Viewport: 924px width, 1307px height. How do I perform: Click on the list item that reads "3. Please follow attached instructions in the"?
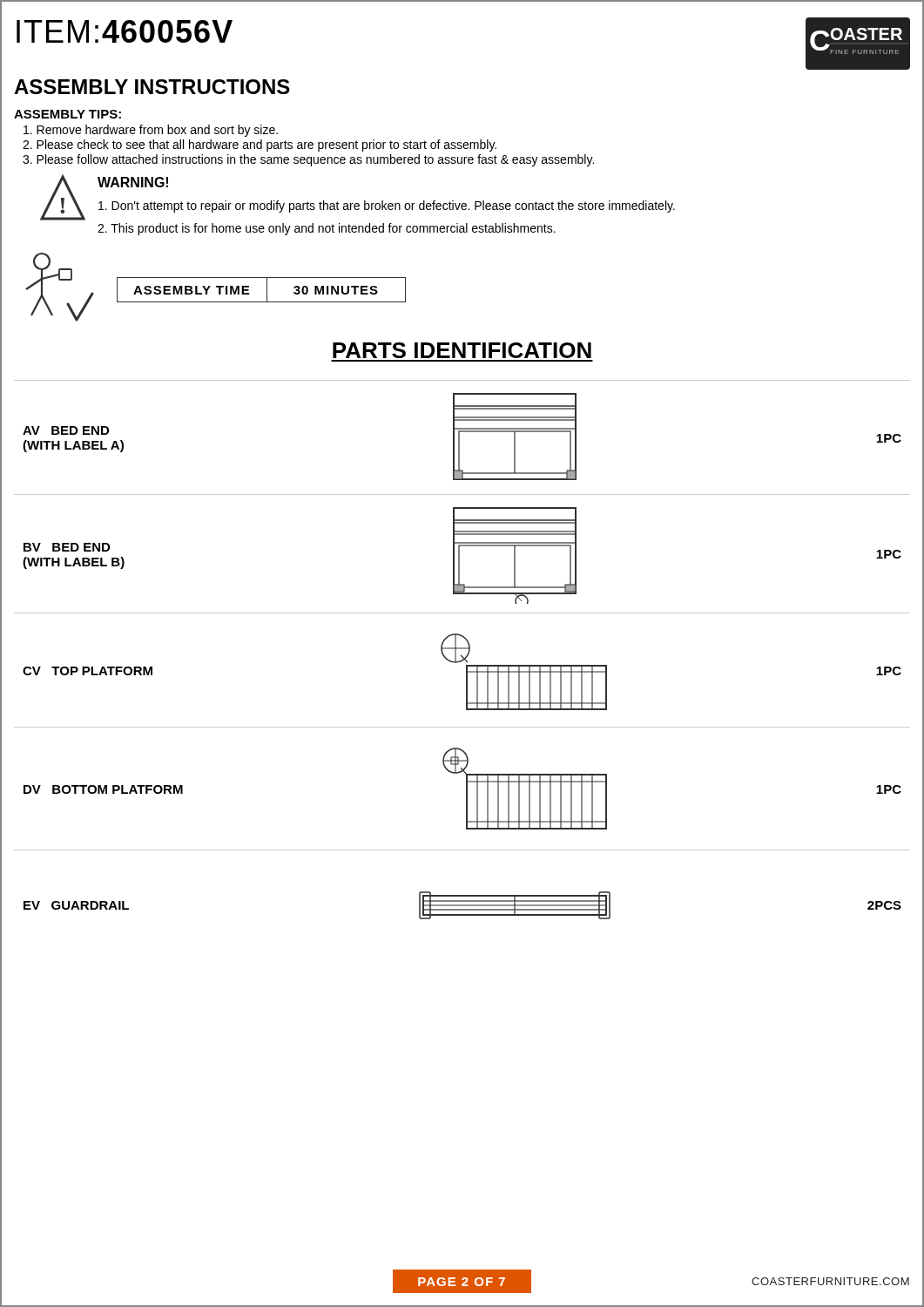(309, 159)
